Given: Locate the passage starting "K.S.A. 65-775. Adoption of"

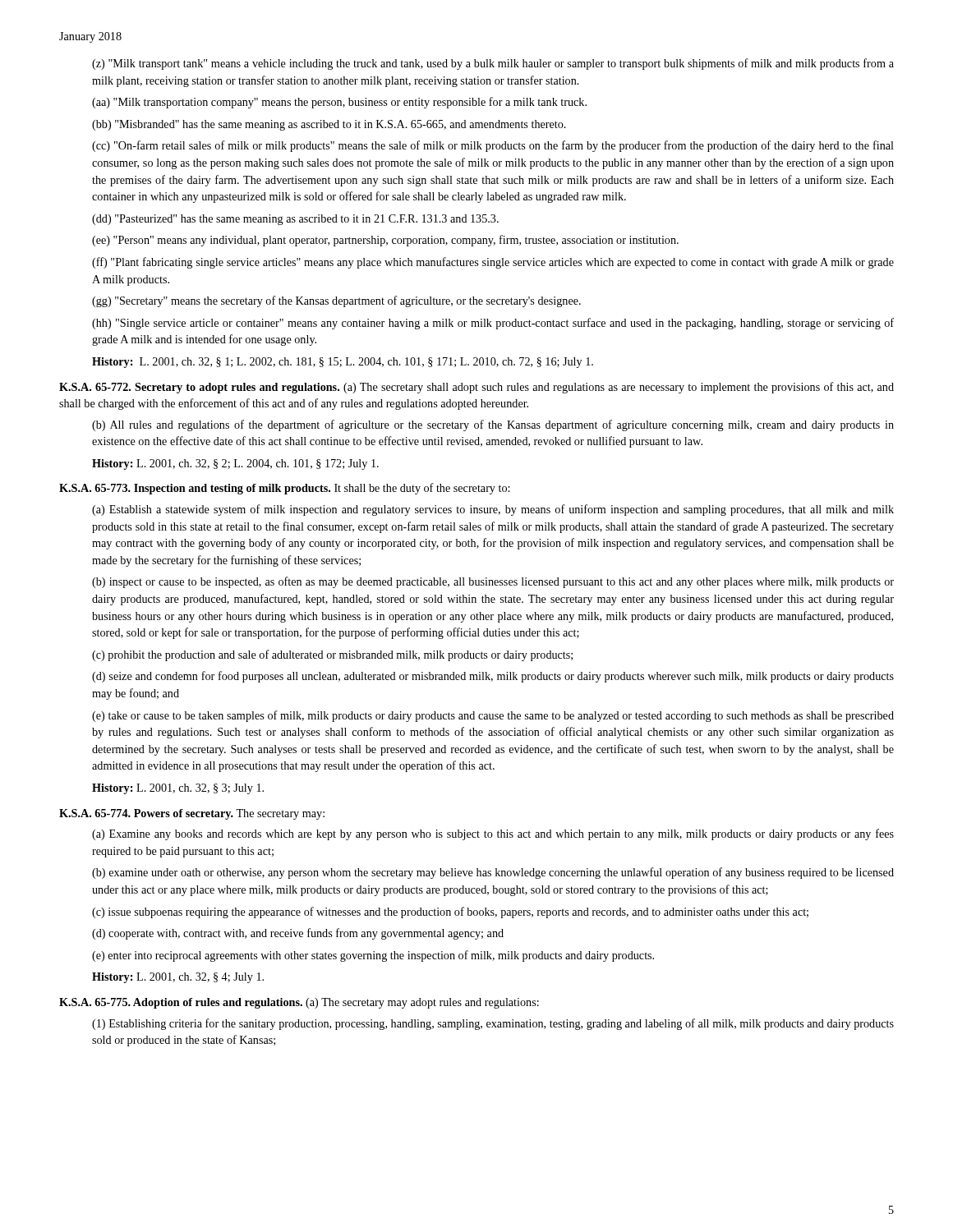Looking at the screenshot, I should pos(299,1002).
